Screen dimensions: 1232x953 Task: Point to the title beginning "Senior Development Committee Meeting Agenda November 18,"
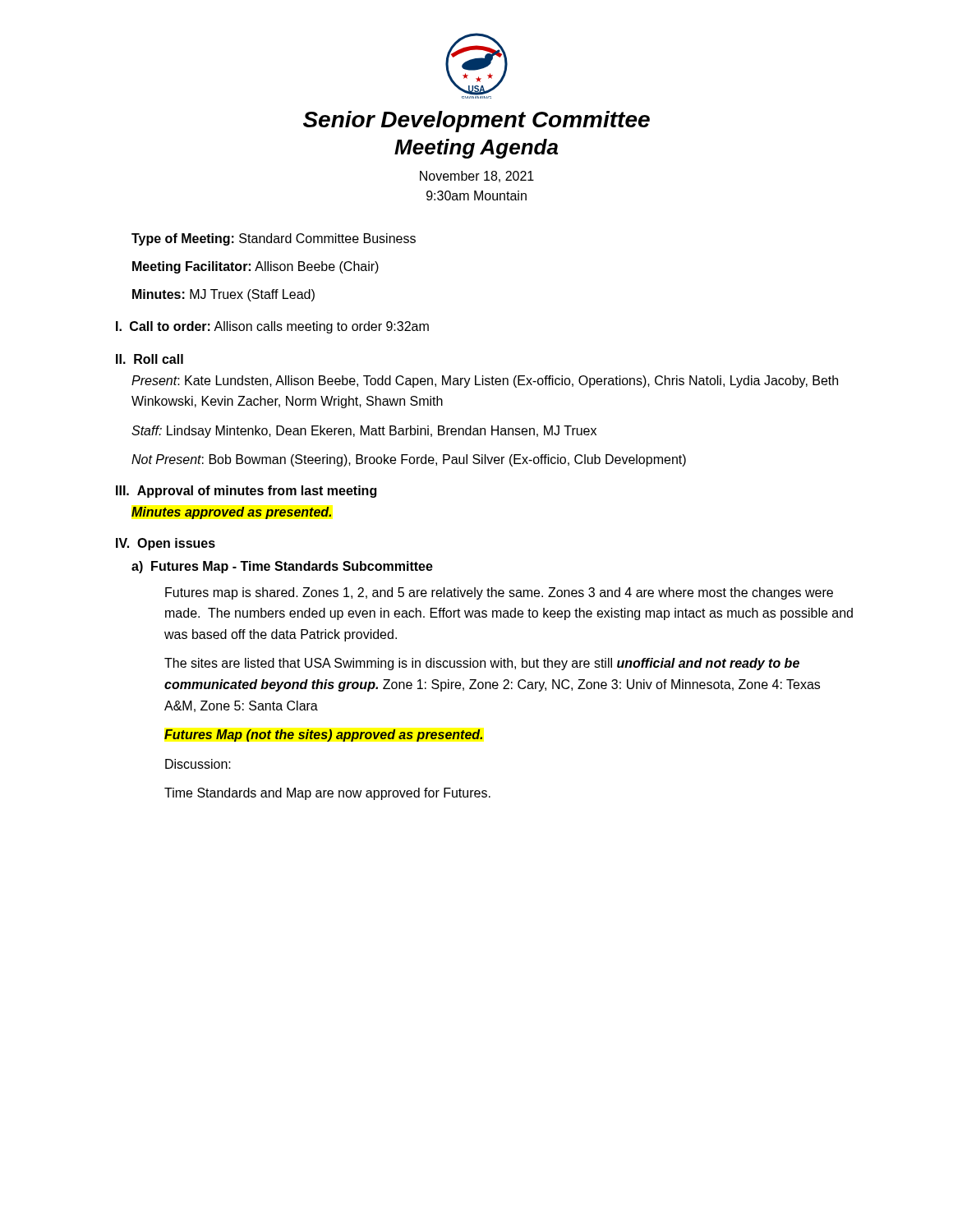coord(476,156)
